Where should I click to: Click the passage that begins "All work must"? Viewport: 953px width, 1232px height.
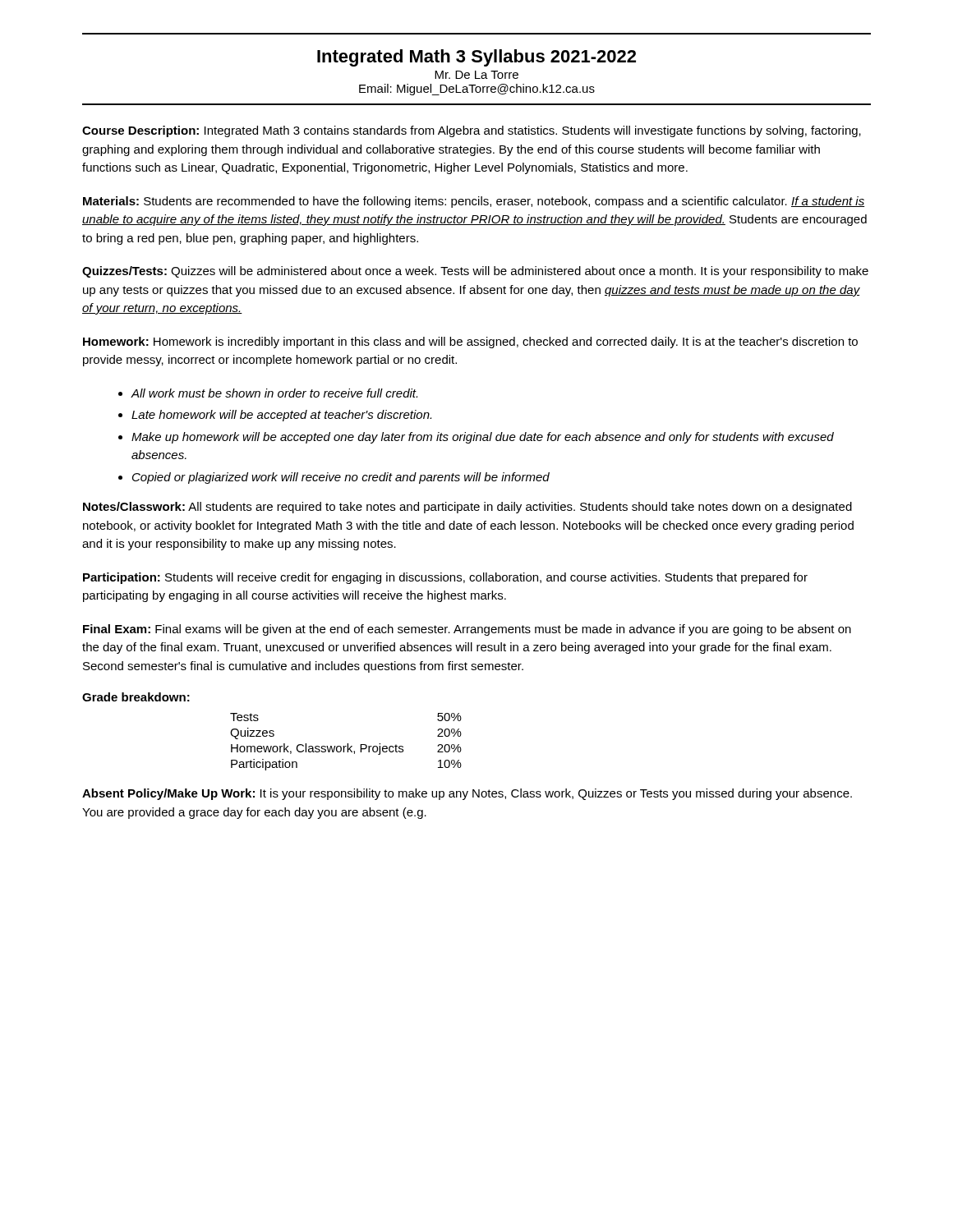(268, 393)
